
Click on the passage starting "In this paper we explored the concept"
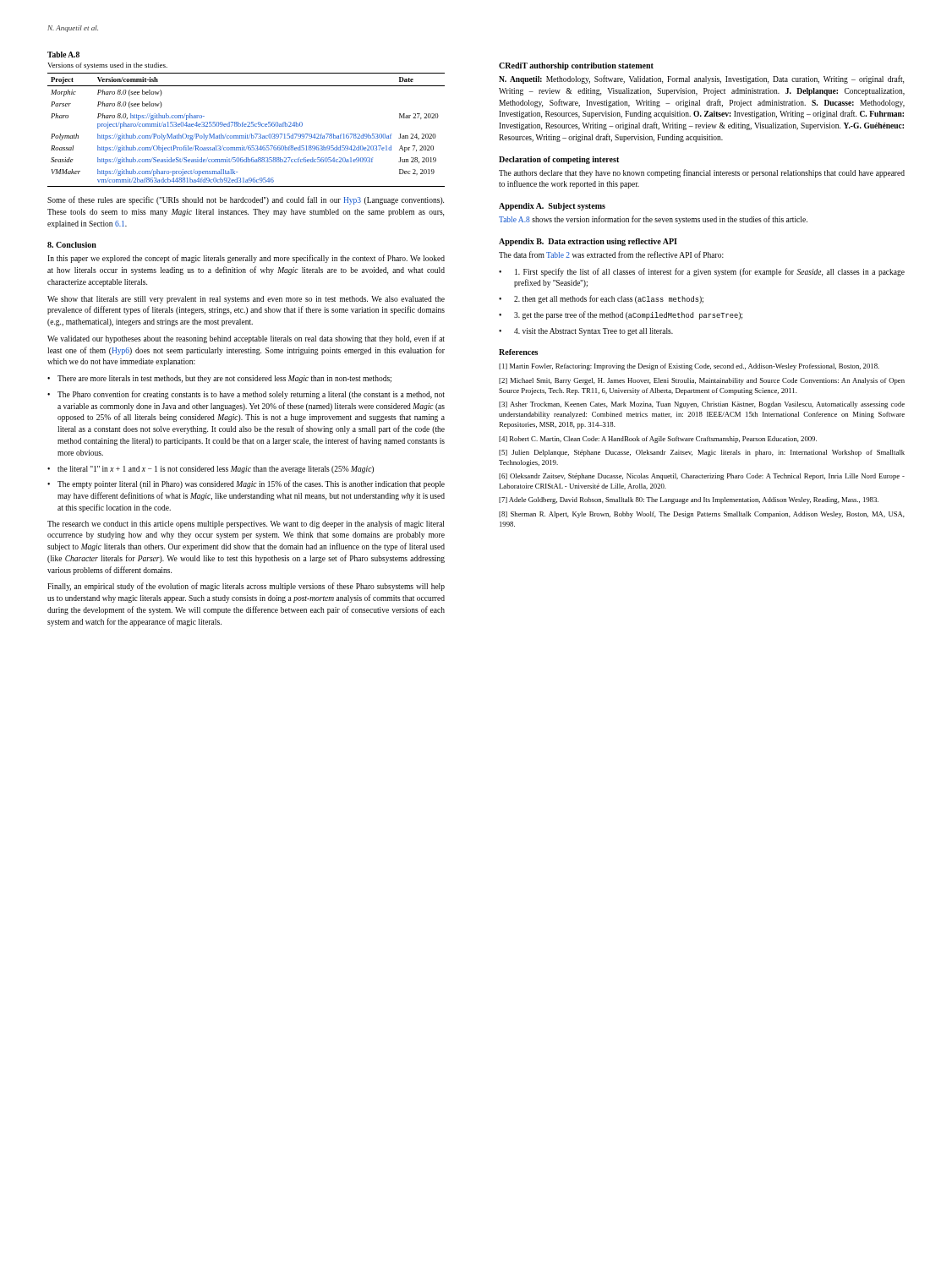[x=246, y=271]
